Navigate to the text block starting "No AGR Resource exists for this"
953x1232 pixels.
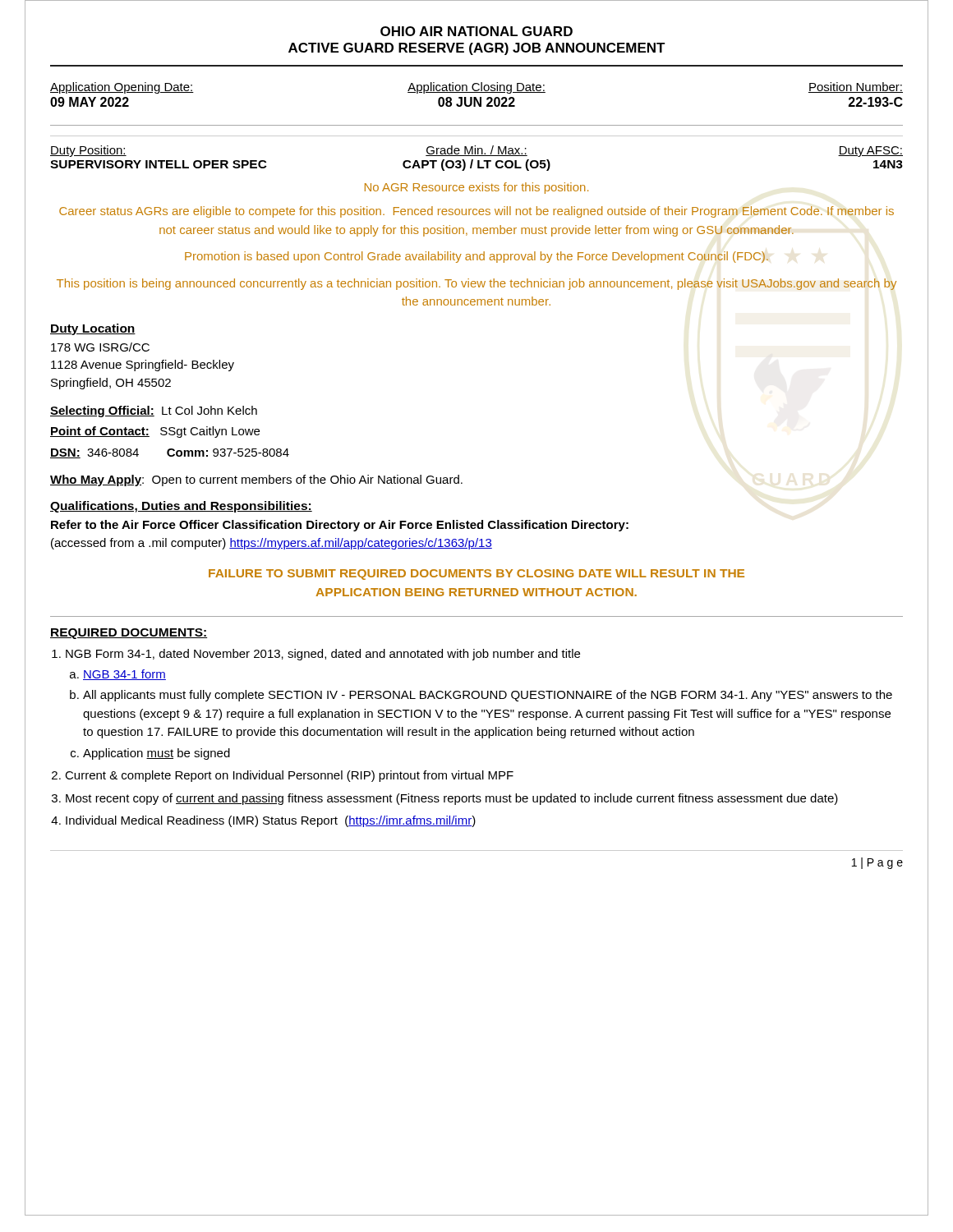[x=476, y=187]
